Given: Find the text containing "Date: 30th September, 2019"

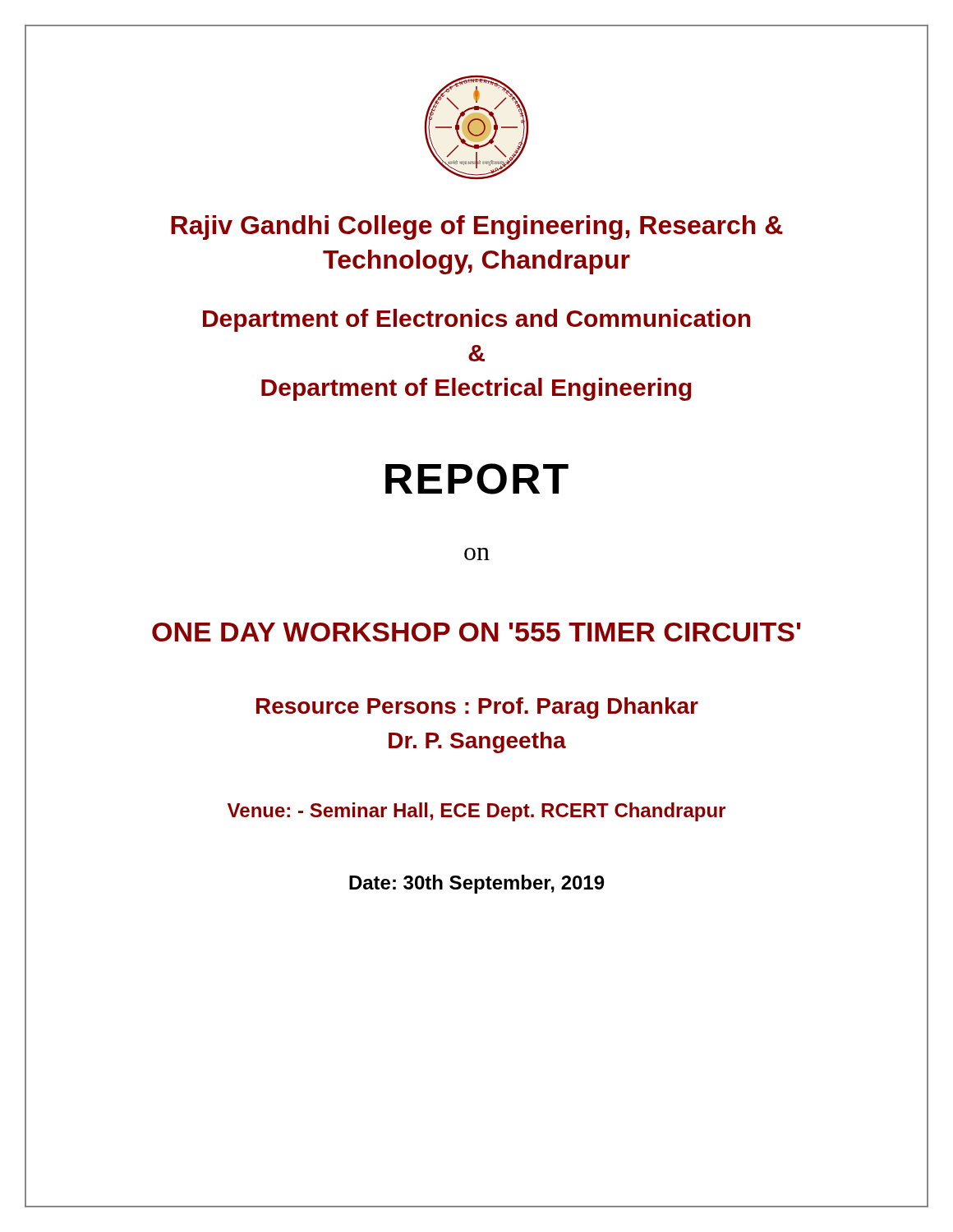Looking at the screenshot, I should 476,883.
